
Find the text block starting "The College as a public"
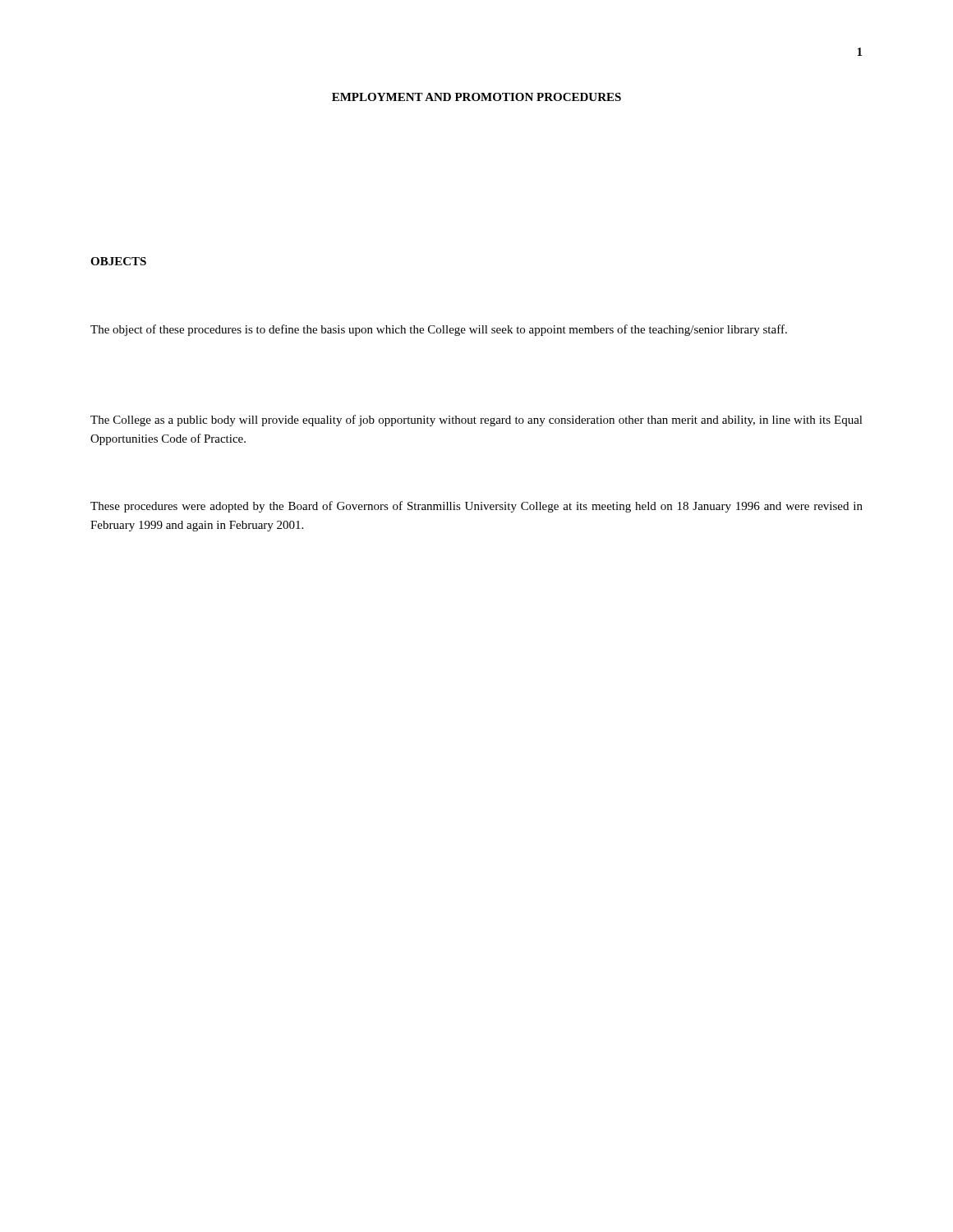coord(476,429)
